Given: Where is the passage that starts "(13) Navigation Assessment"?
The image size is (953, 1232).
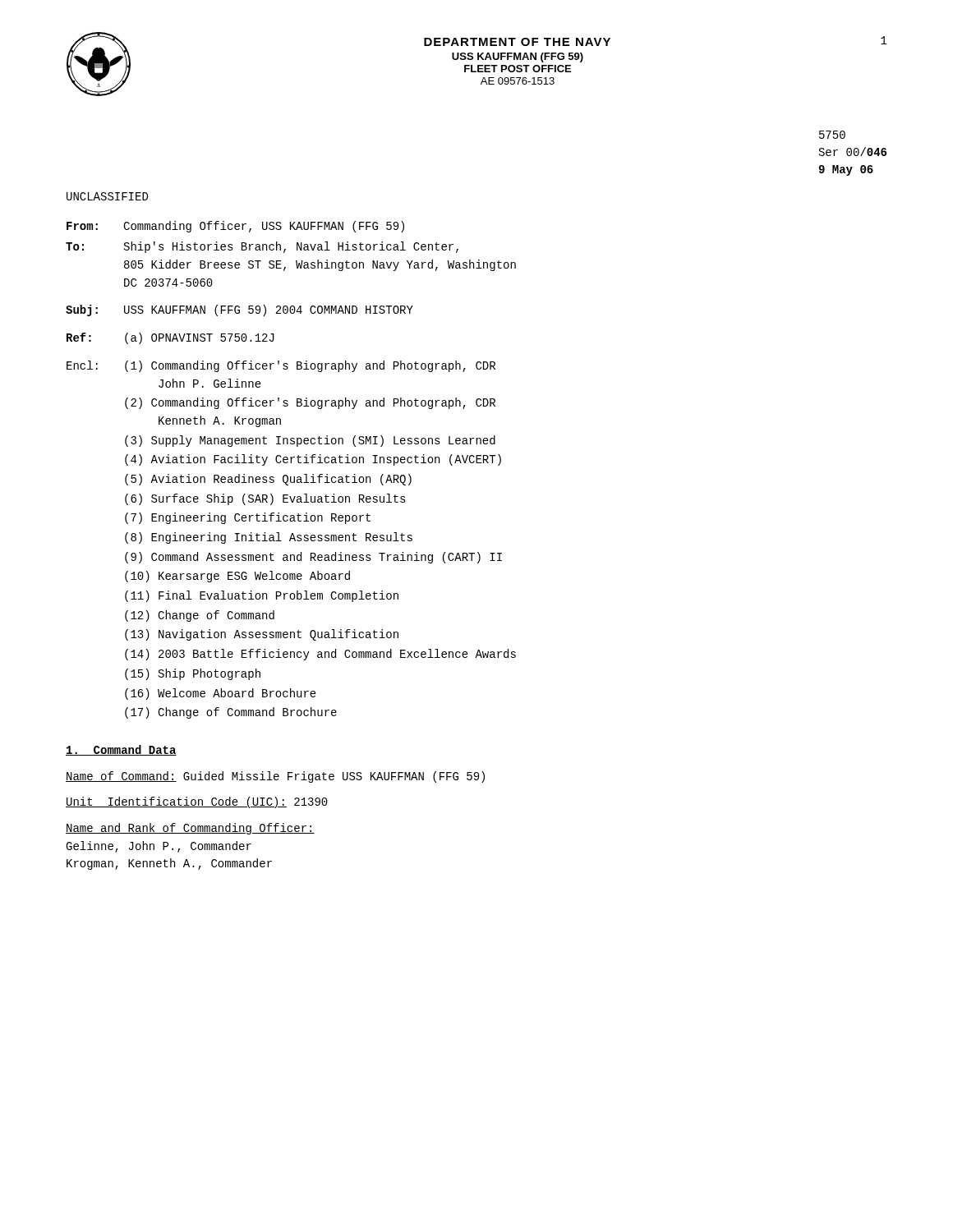Looking at the screenshot, I should [261, 635].
